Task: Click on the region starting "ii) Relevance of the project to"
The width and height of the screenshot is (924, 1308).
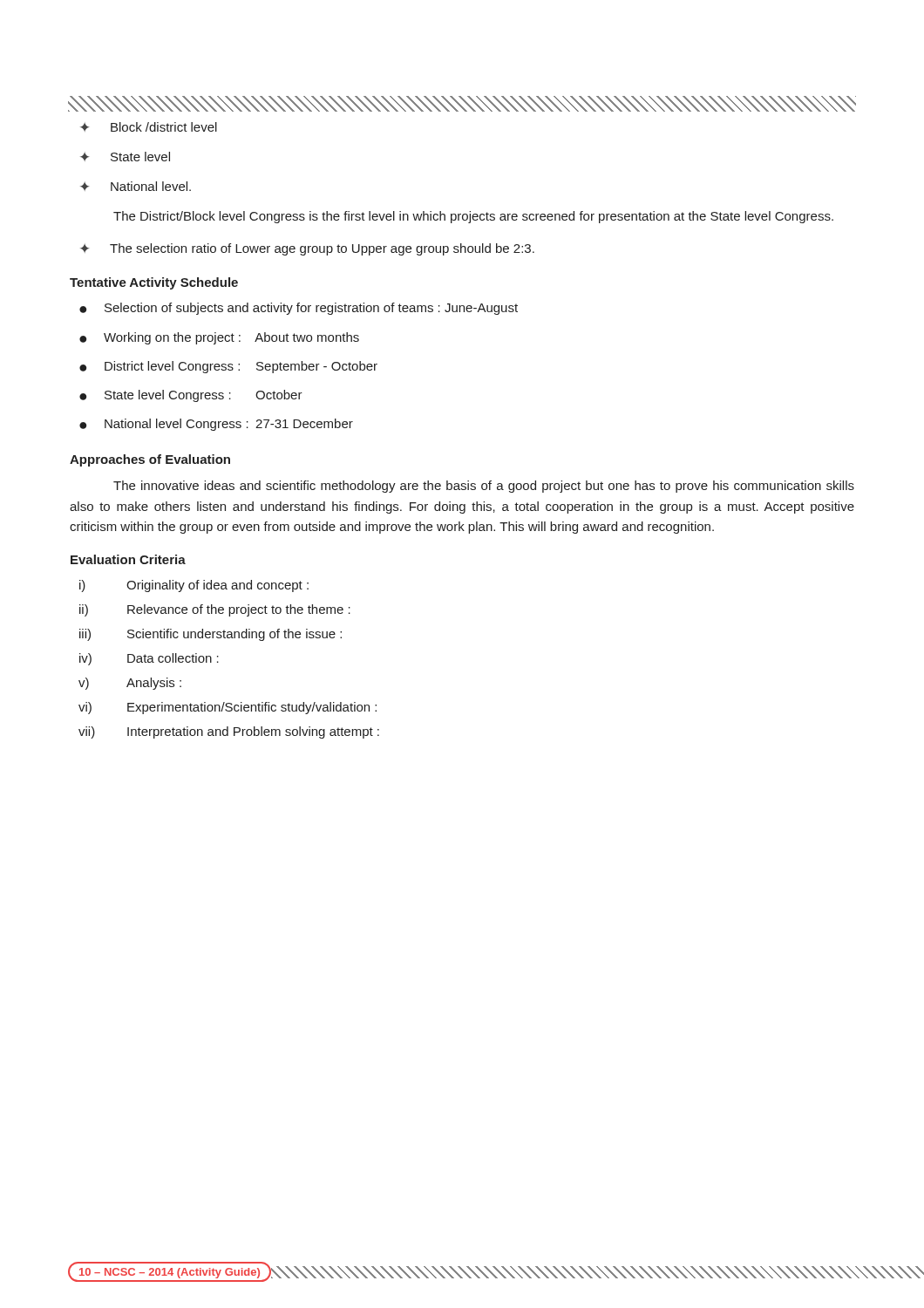Action: [215, 610]
